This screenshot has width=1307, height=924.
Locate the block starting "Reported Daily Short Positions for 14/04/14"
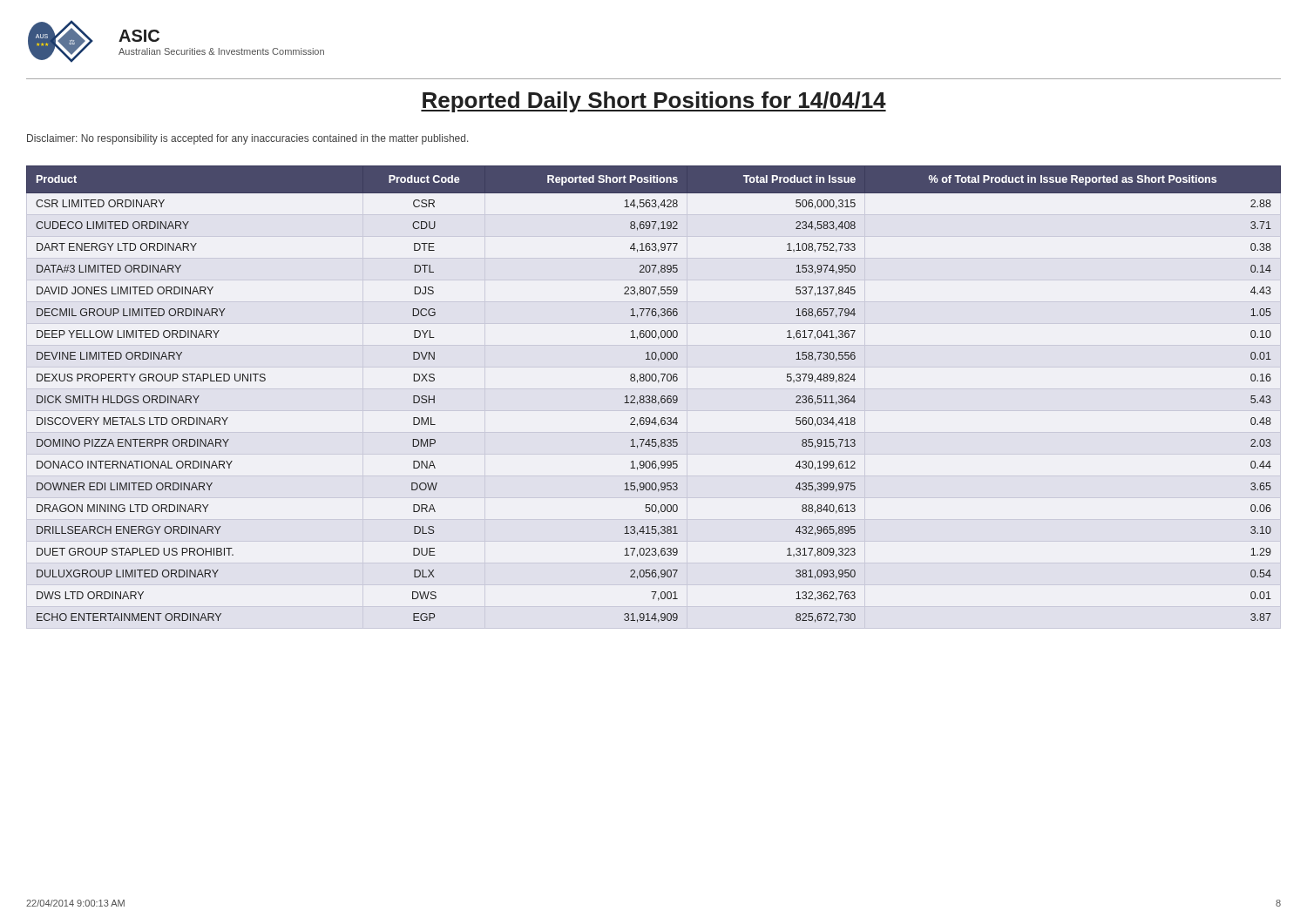click(x=654, y=101)
